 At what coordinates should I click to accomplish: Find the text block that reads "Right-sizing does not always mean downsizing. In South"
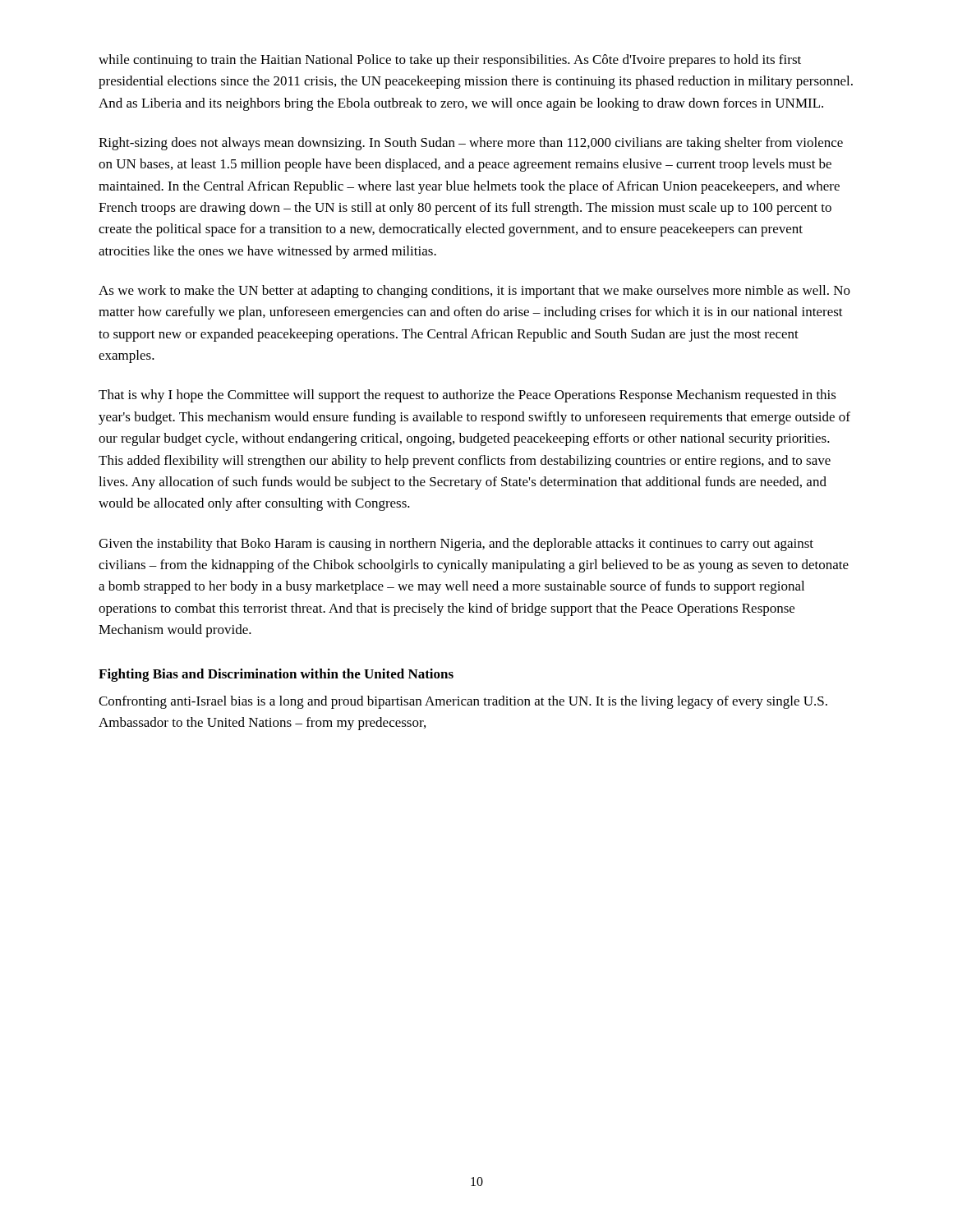(x=471, y=197)
